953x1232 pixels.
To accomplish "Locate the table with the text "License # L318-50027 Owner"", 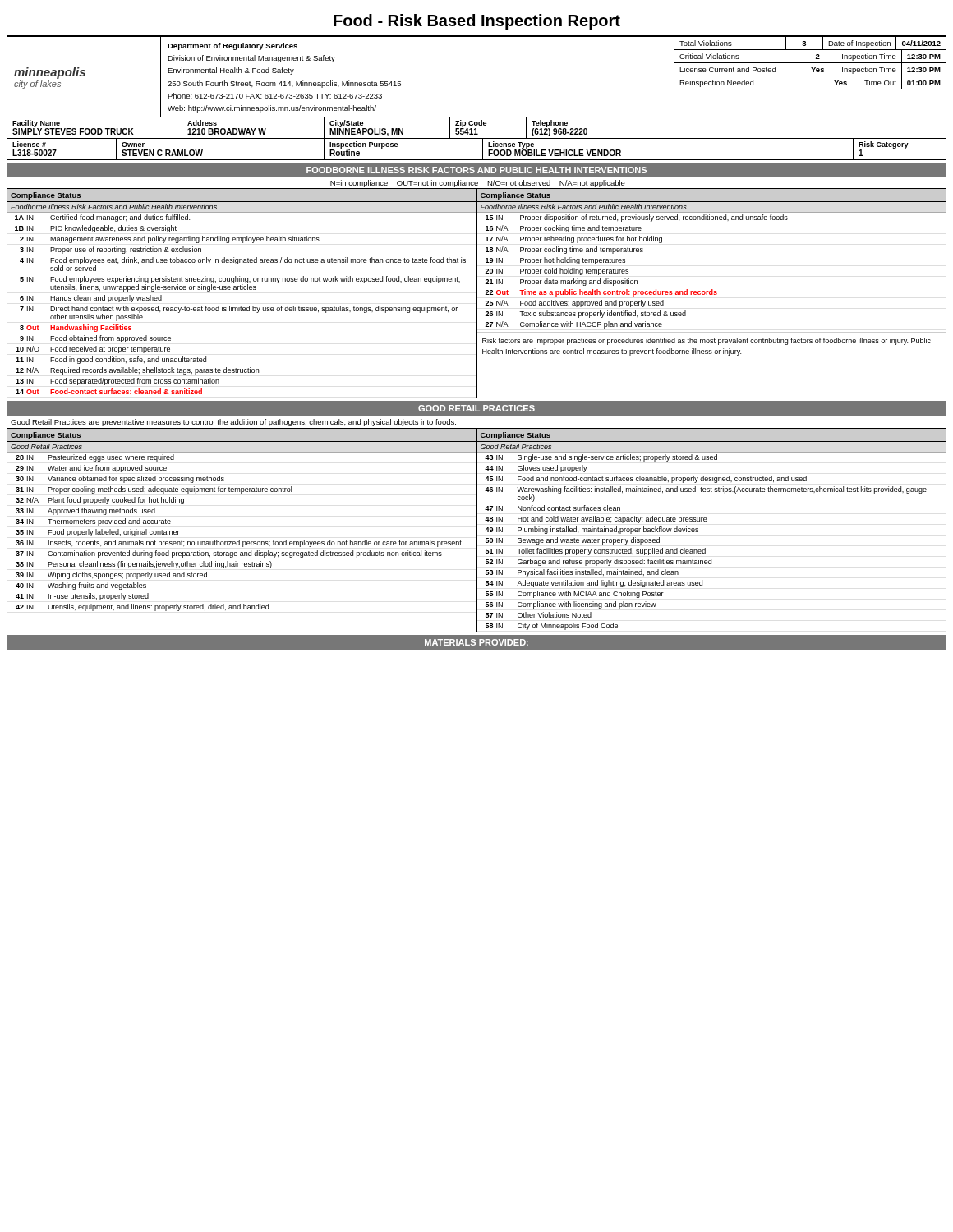I will [476, 150].
